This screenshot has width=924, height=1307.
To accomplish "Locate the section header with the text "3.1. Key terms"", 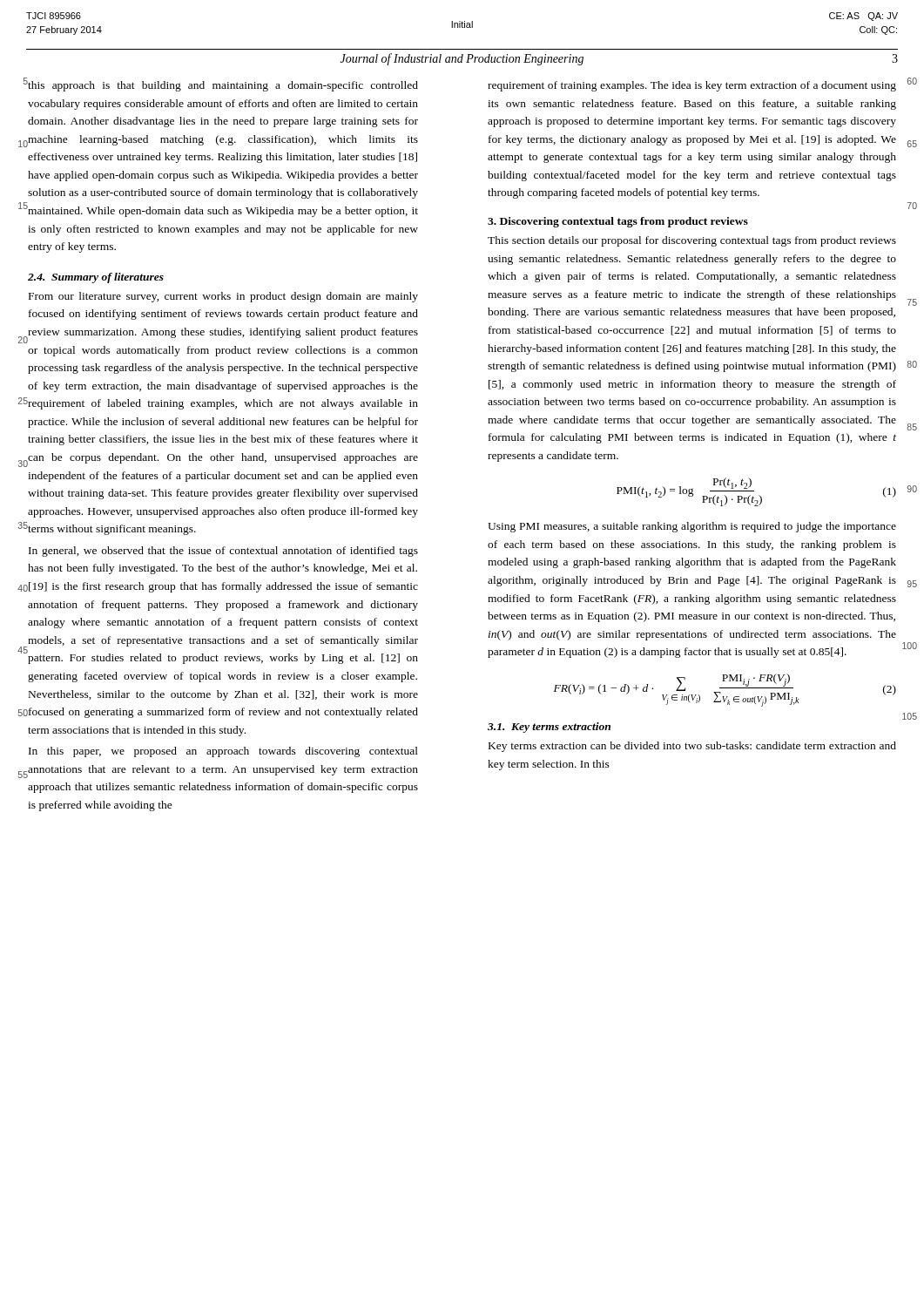I will coord(549,727).
